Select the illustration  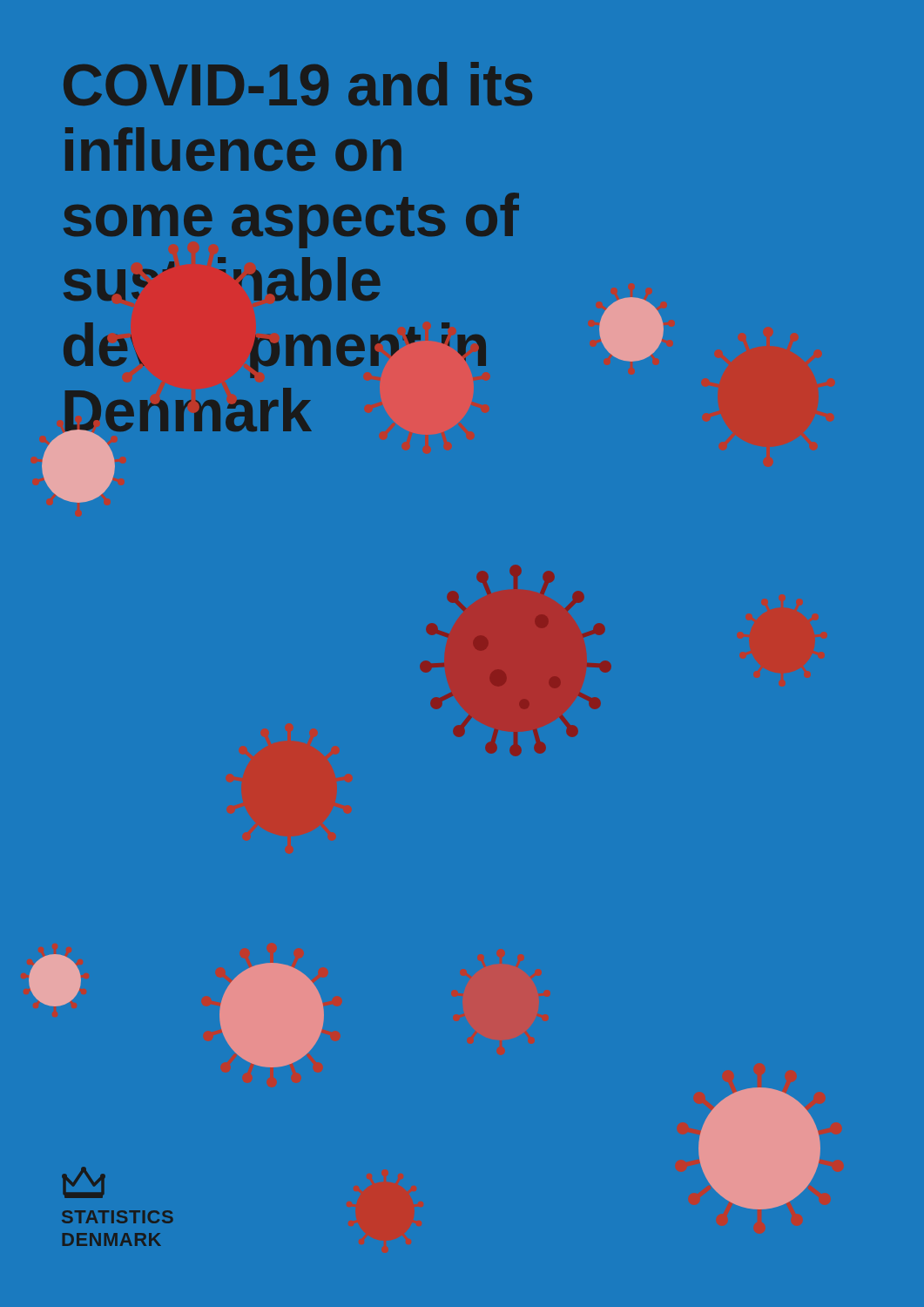462,654
